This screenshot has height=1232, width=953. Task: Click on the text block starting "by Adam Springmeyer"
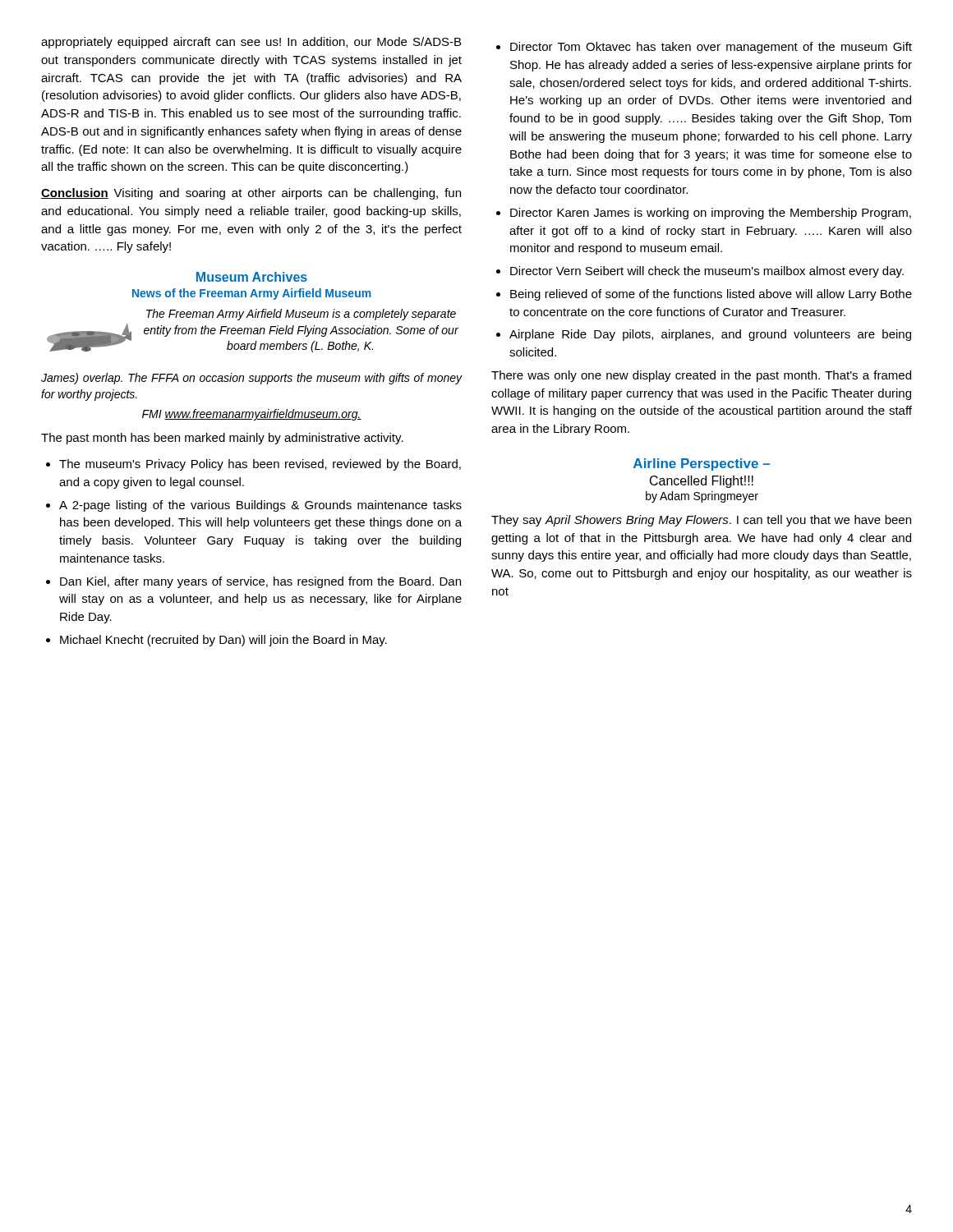pos(702,496)
